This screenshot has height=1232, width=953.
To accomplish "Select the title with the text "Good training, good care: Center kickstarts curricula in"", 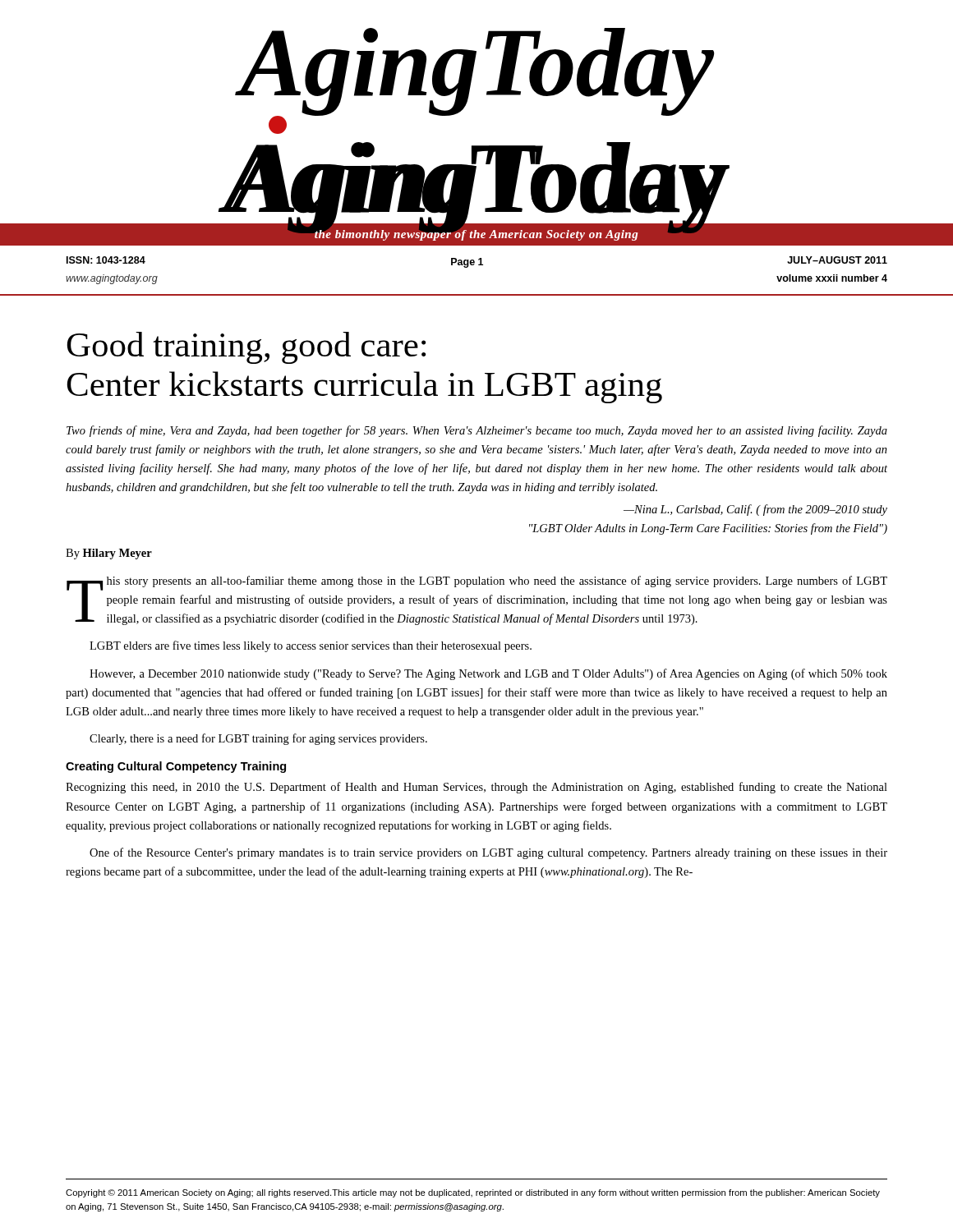I will (476, 365).
